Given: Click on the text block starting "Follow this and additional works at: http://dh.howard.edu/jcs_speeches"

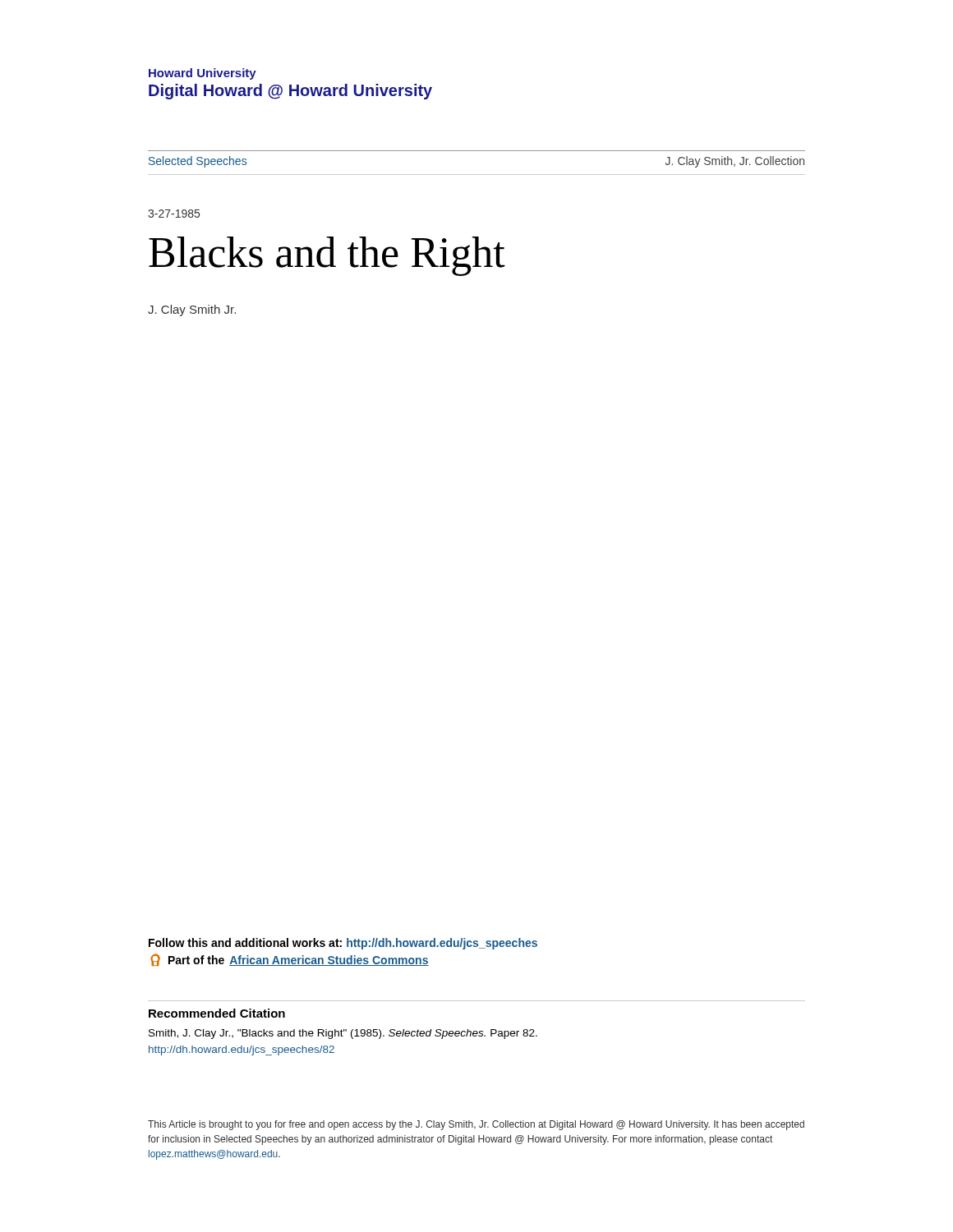Looking at the screenshot, I should 476,952.
